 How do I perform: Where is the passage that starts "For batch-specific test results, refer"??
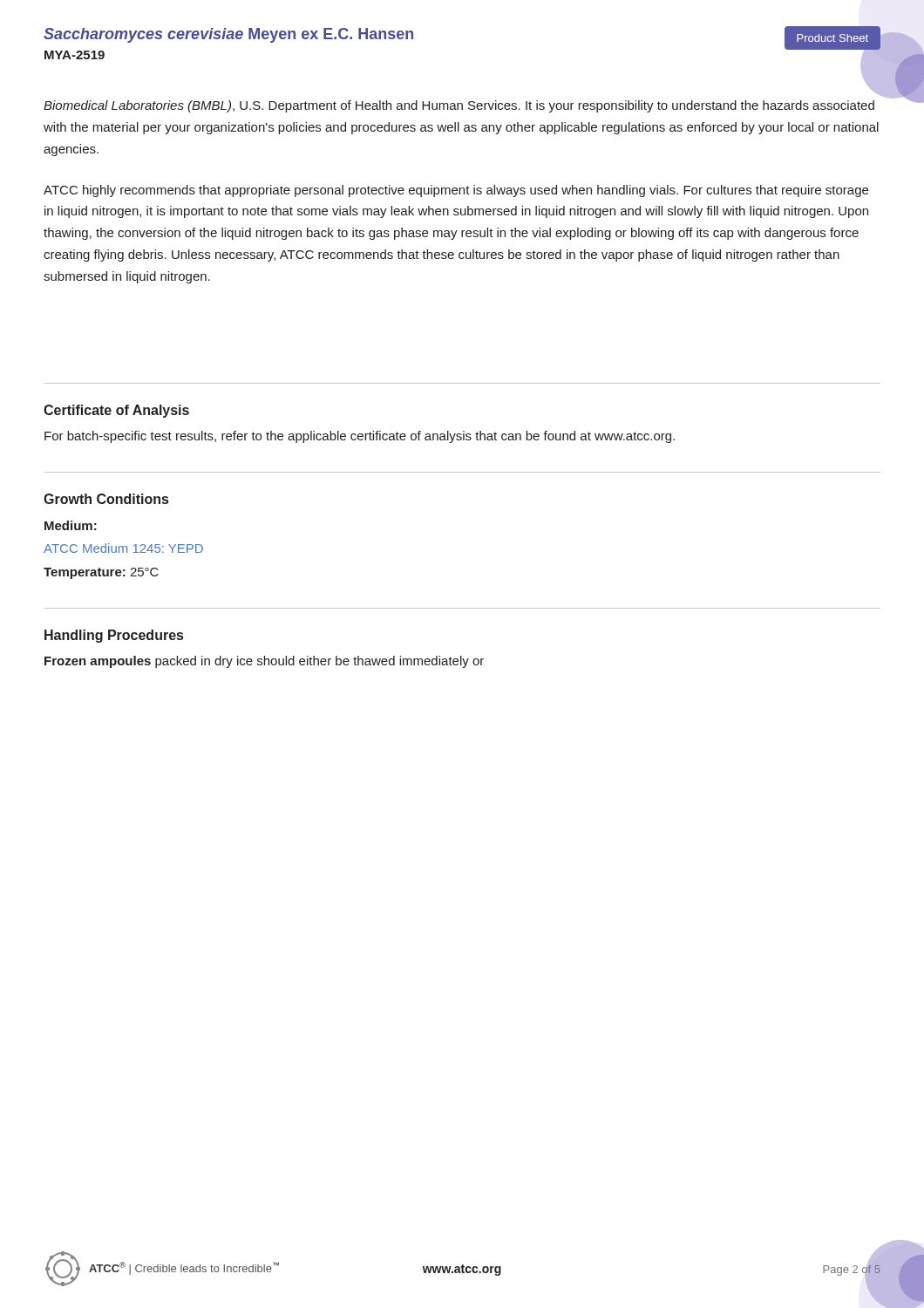click(x=360, y=436)
